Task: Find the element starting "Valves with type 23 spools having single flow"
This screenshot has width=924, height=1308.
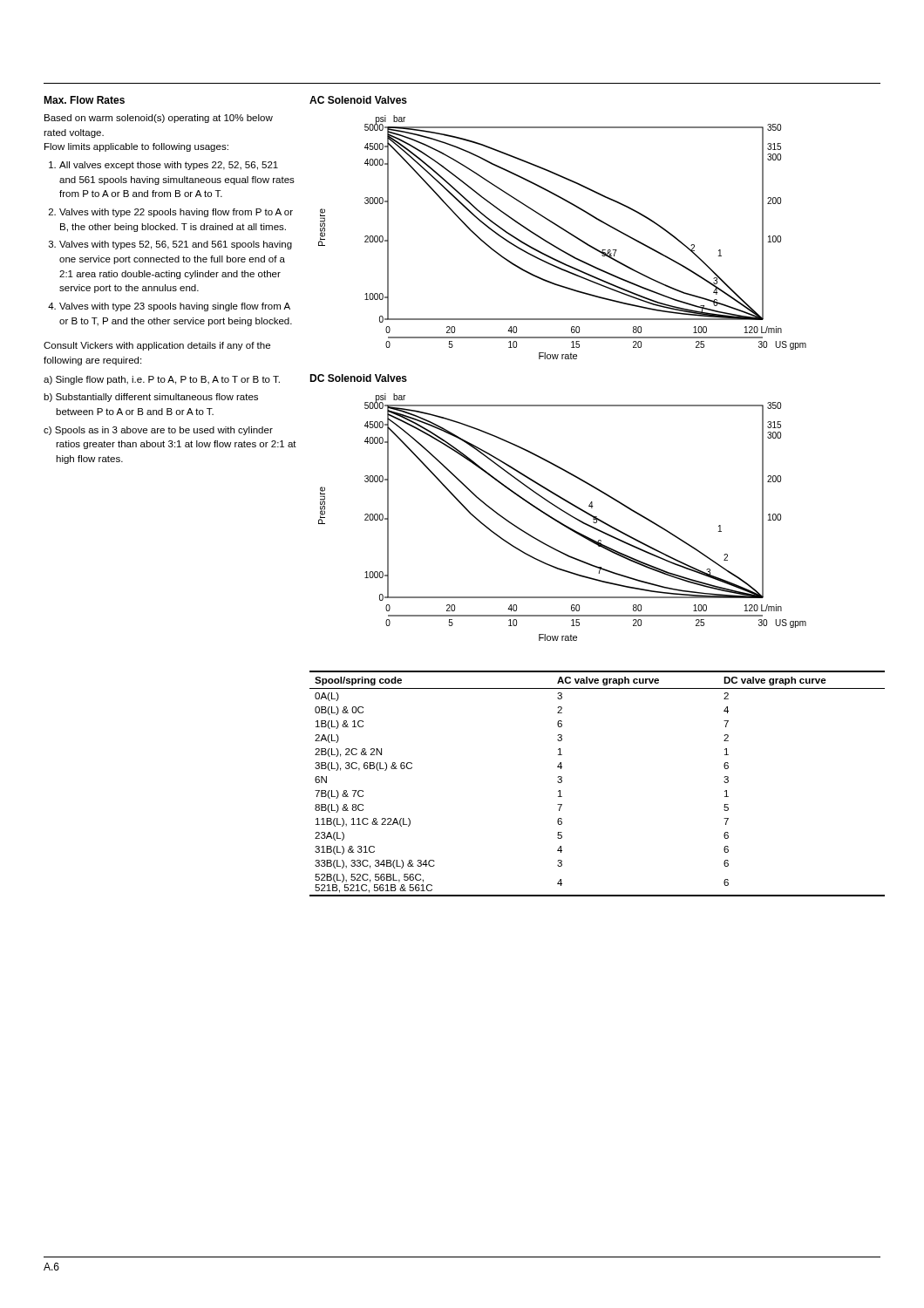Action: point(176,313)
